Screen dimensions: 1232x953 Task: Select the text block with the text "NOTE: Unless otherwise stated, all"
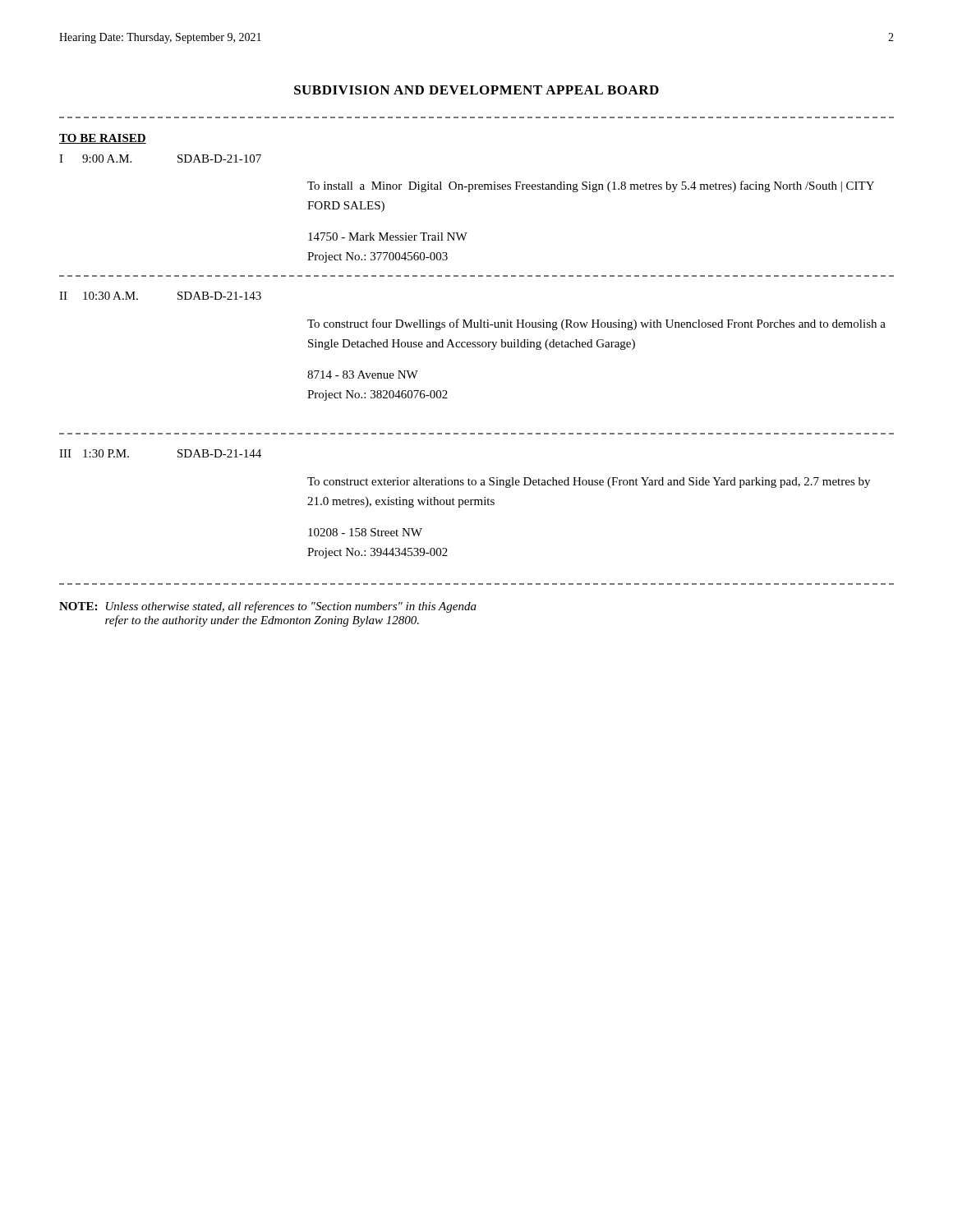[x=268, y=614]
